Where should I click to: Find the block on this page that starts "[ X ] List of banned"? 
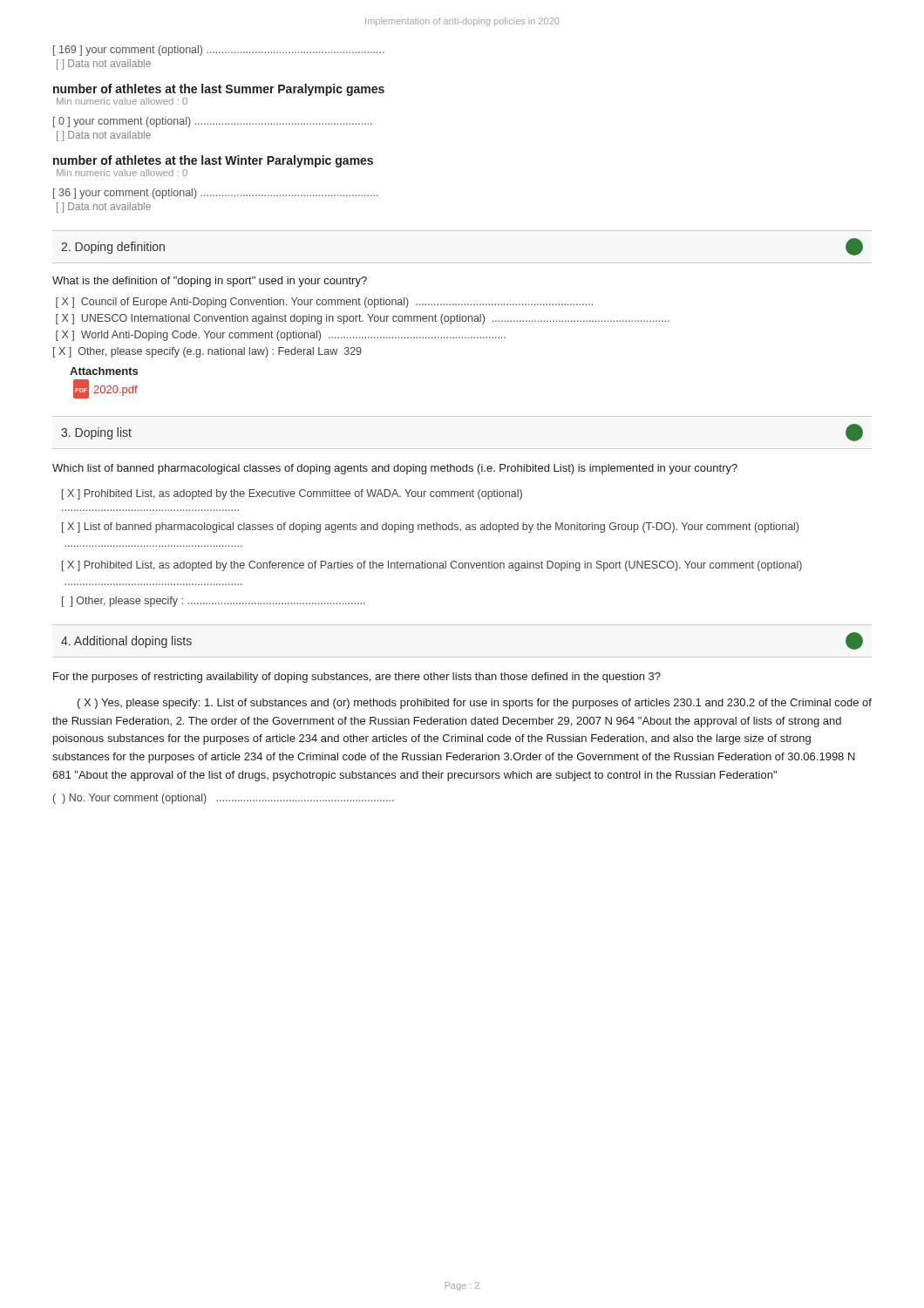(430, 535)
